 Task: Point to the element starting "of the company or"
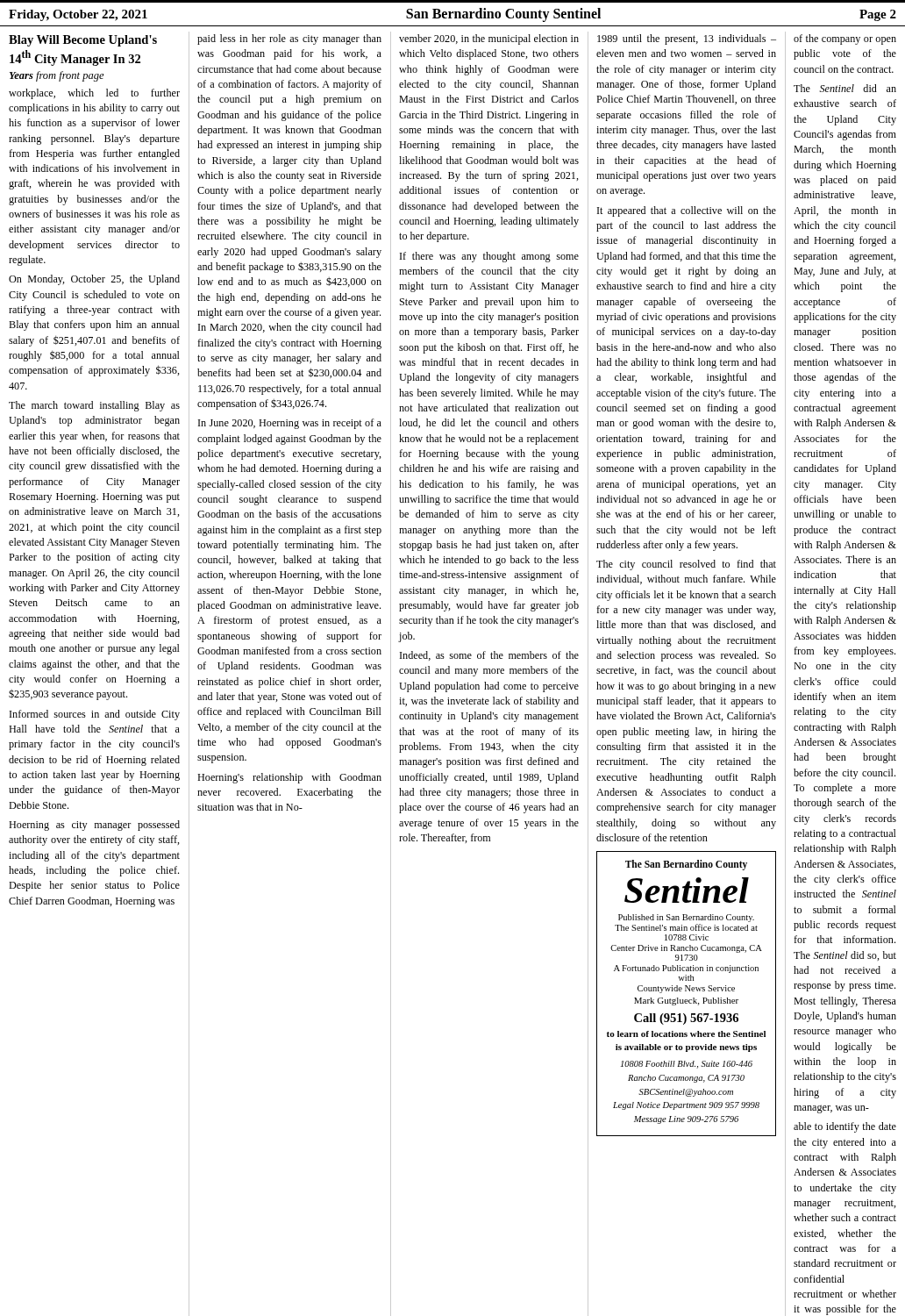point(845,573)
